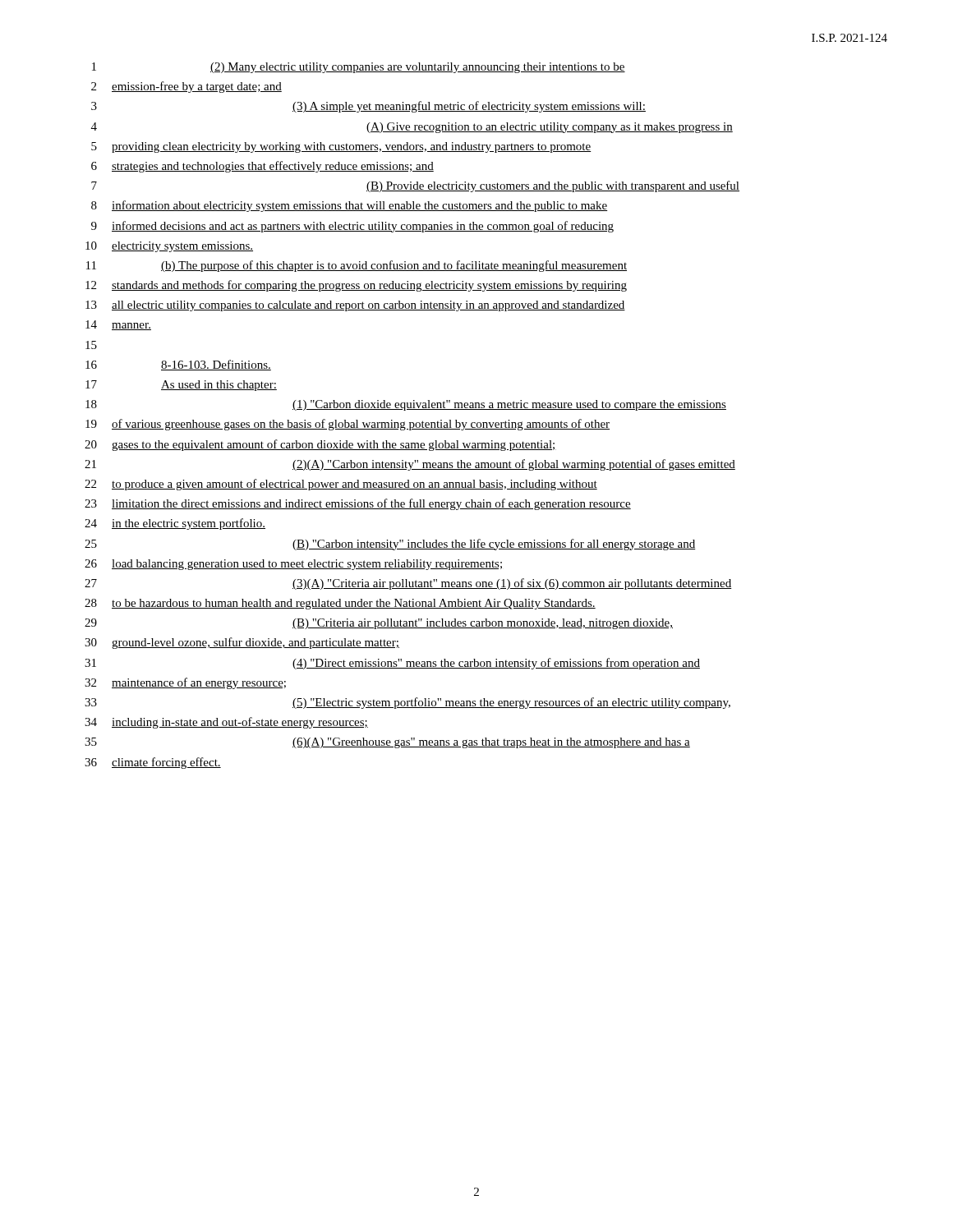Navigate to the text starting "5 providing clean electricity by working with customers,"

[476, 146]
